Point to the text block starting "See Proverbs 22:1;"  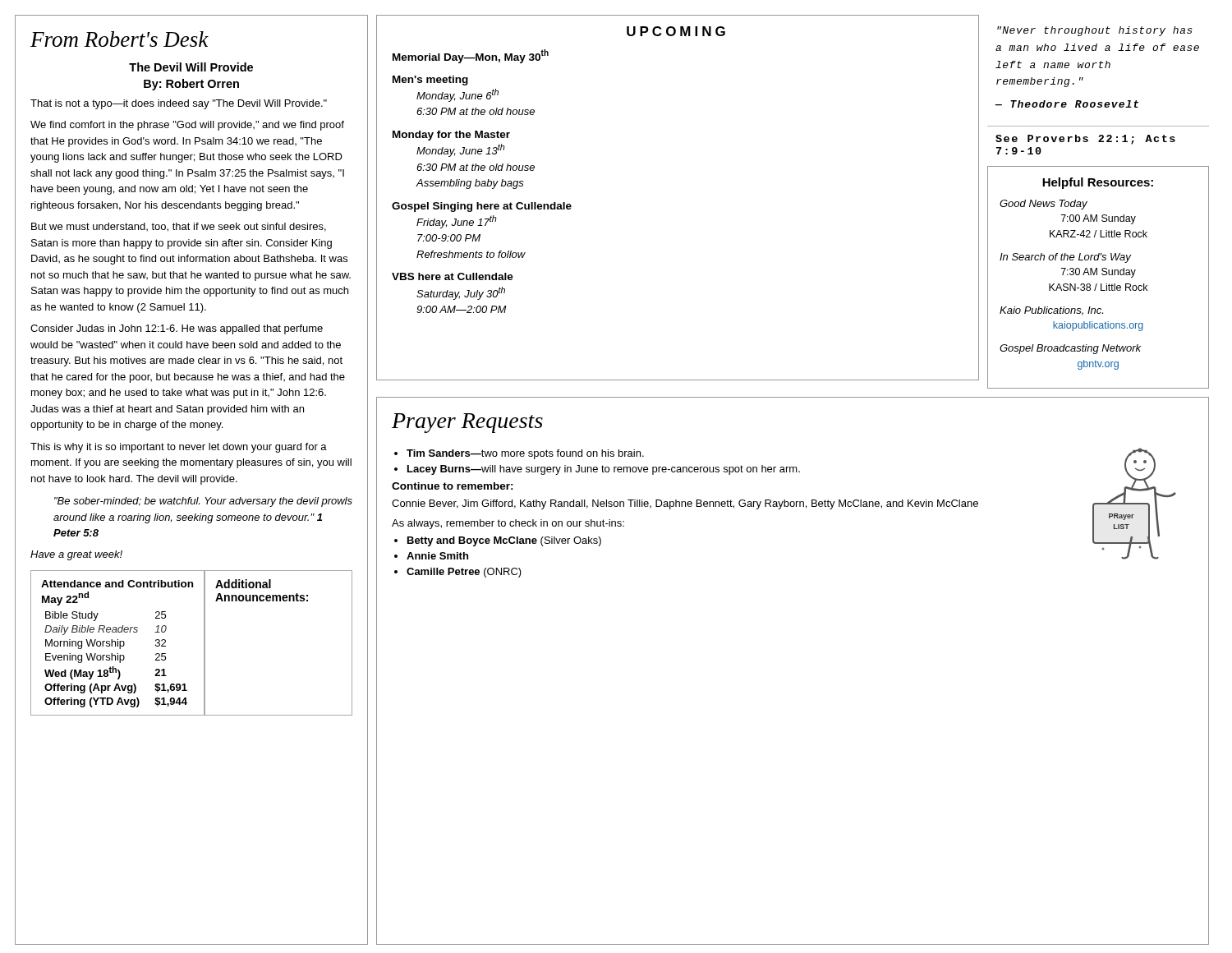click(1086, 145)
